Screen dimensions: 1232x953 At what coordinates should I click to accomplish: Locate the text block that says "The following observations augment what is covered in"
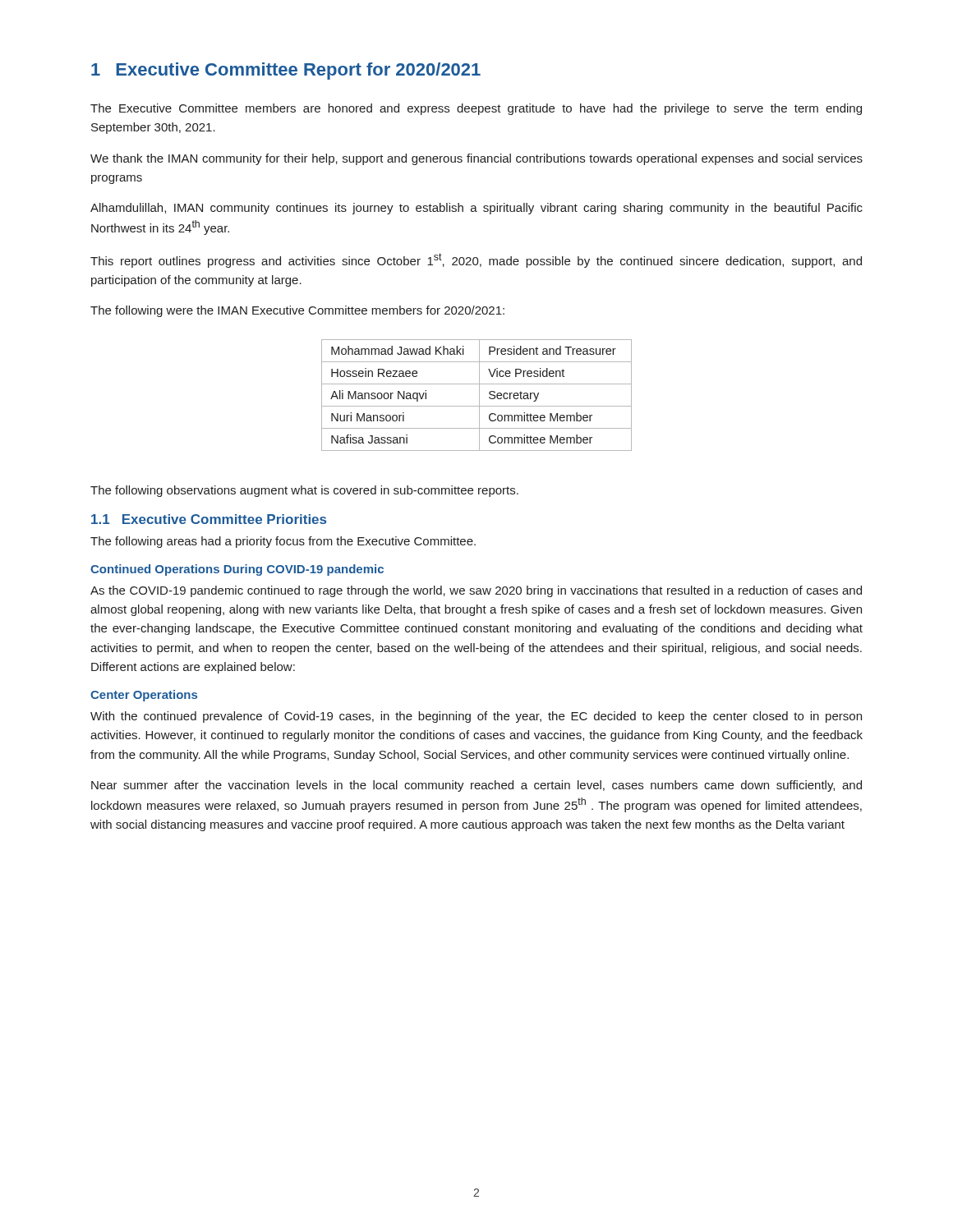(x=476, y=490)
